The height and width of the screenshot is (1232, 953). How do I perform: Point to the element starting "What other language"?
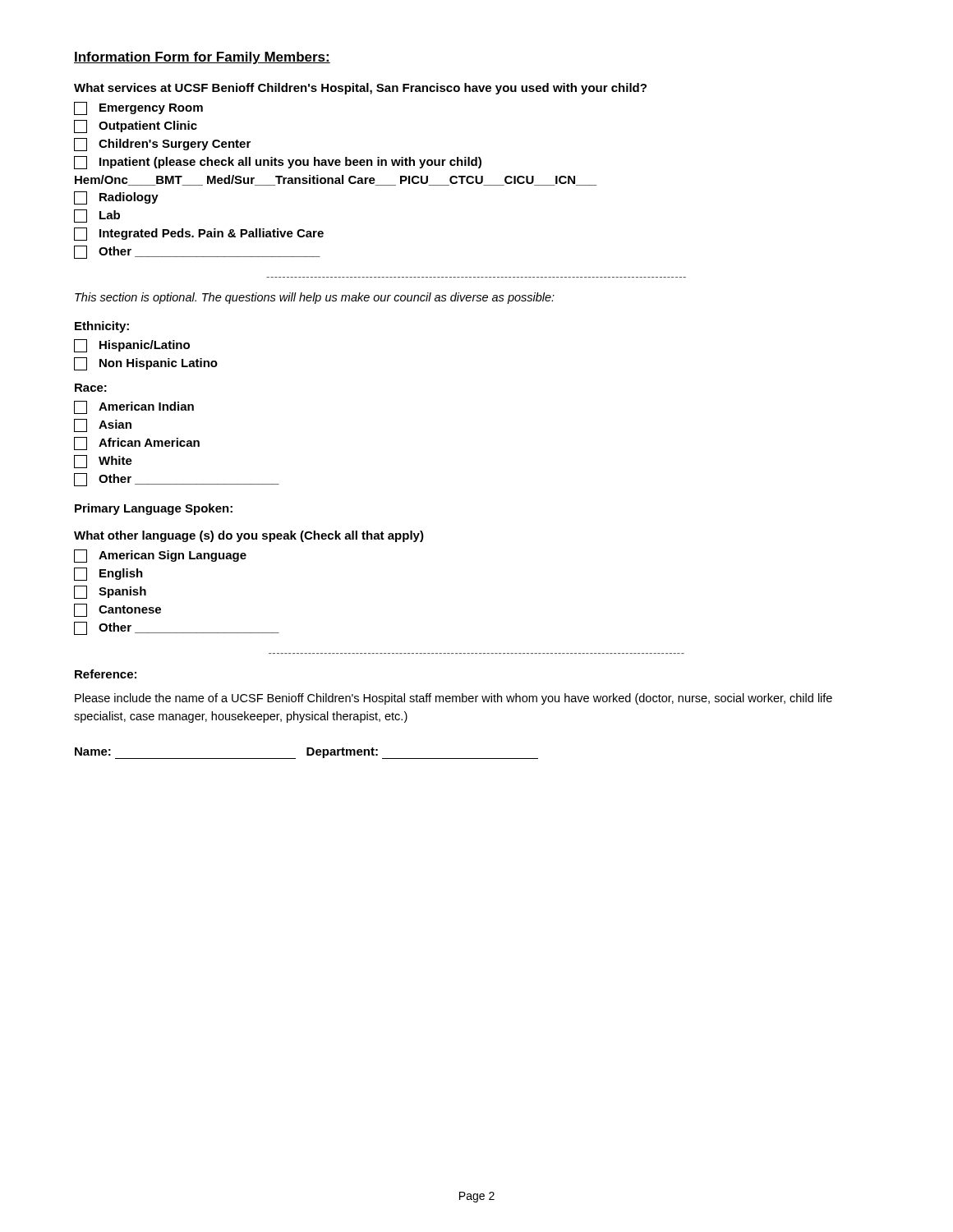point(249,535)
